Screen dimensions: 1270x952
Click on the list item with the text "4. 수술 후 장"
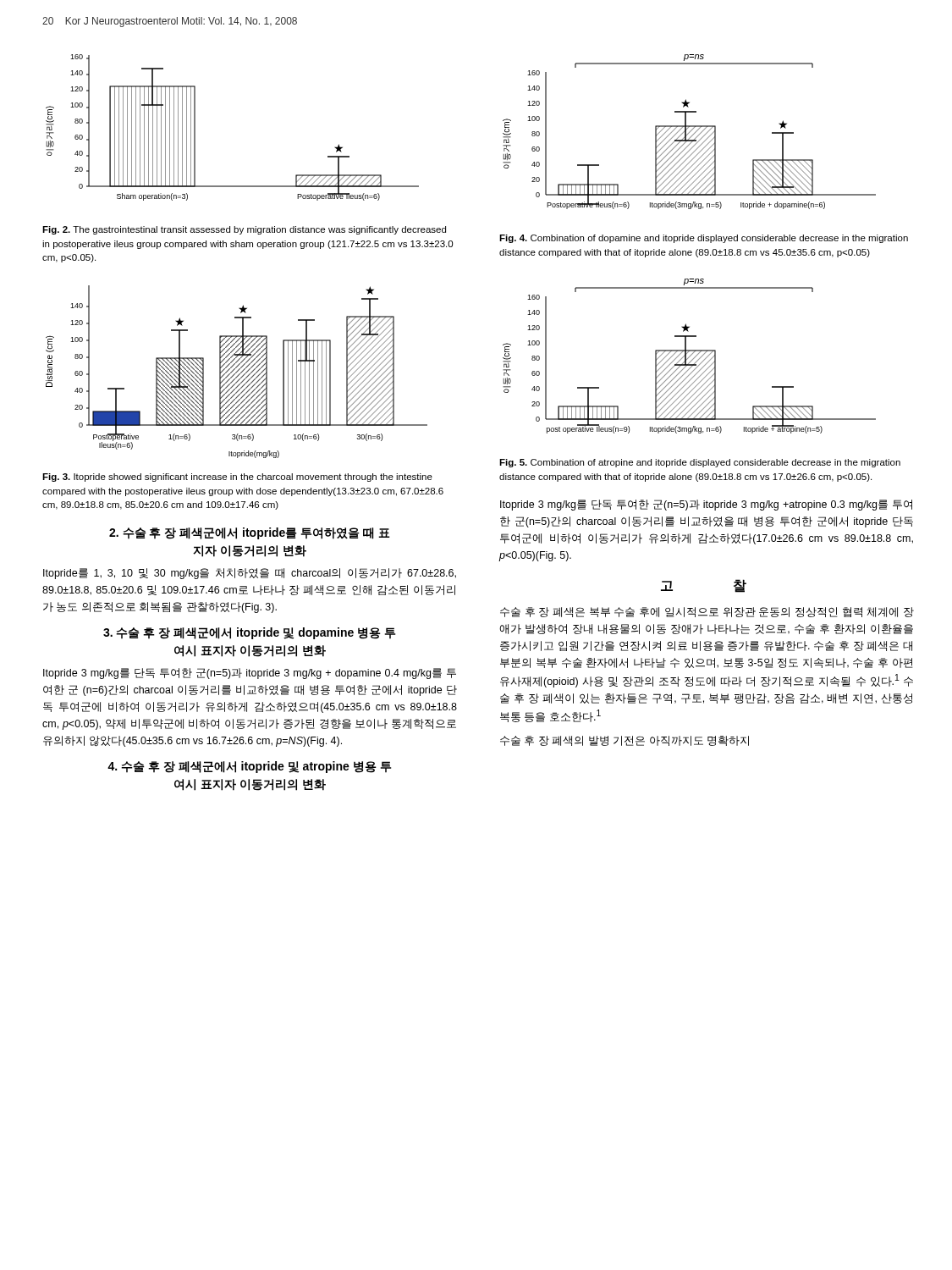pos(250,775)
